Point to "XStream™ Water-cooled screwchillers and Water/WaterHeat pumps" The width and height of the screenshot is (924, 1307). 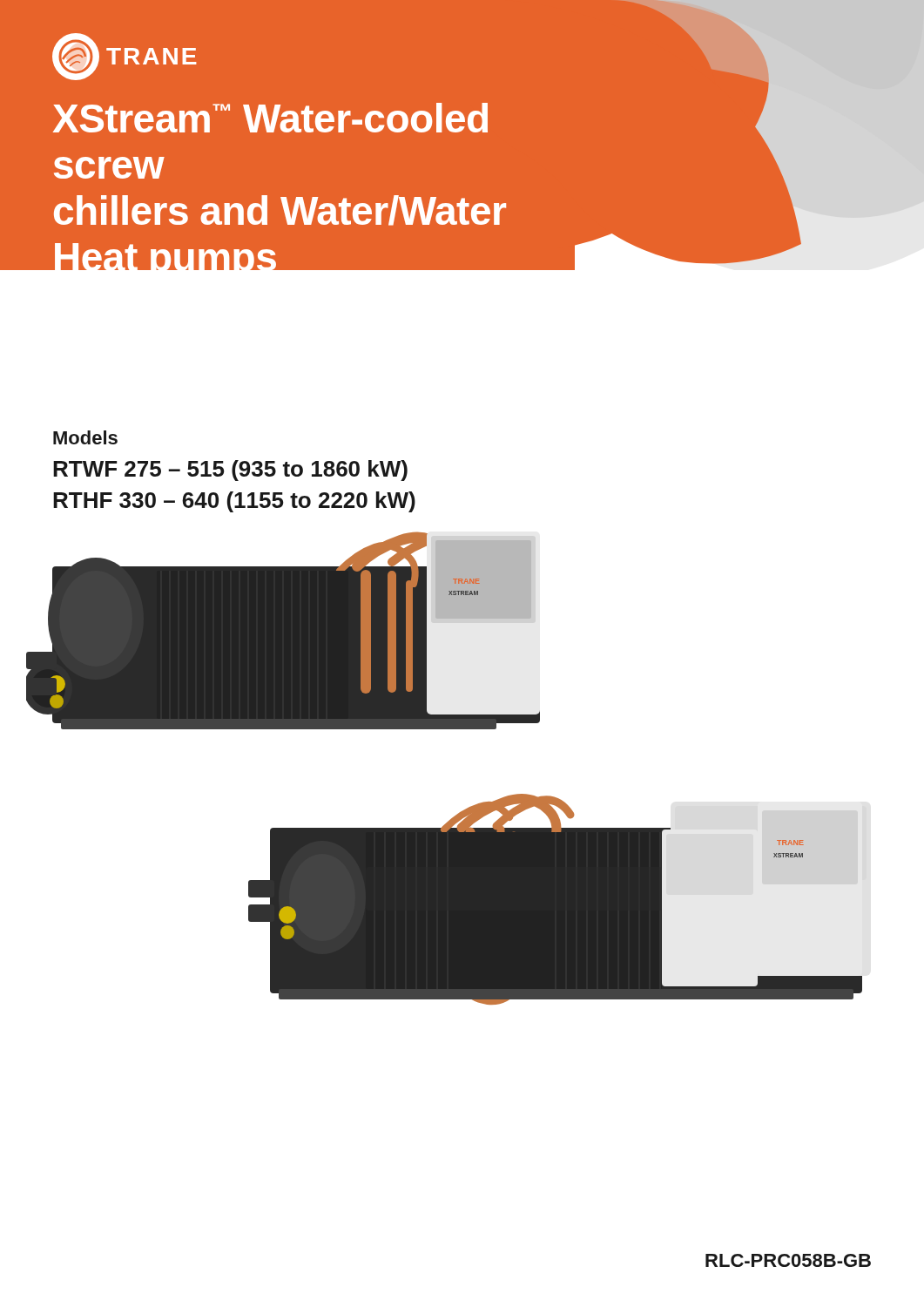tap(296, 188)
